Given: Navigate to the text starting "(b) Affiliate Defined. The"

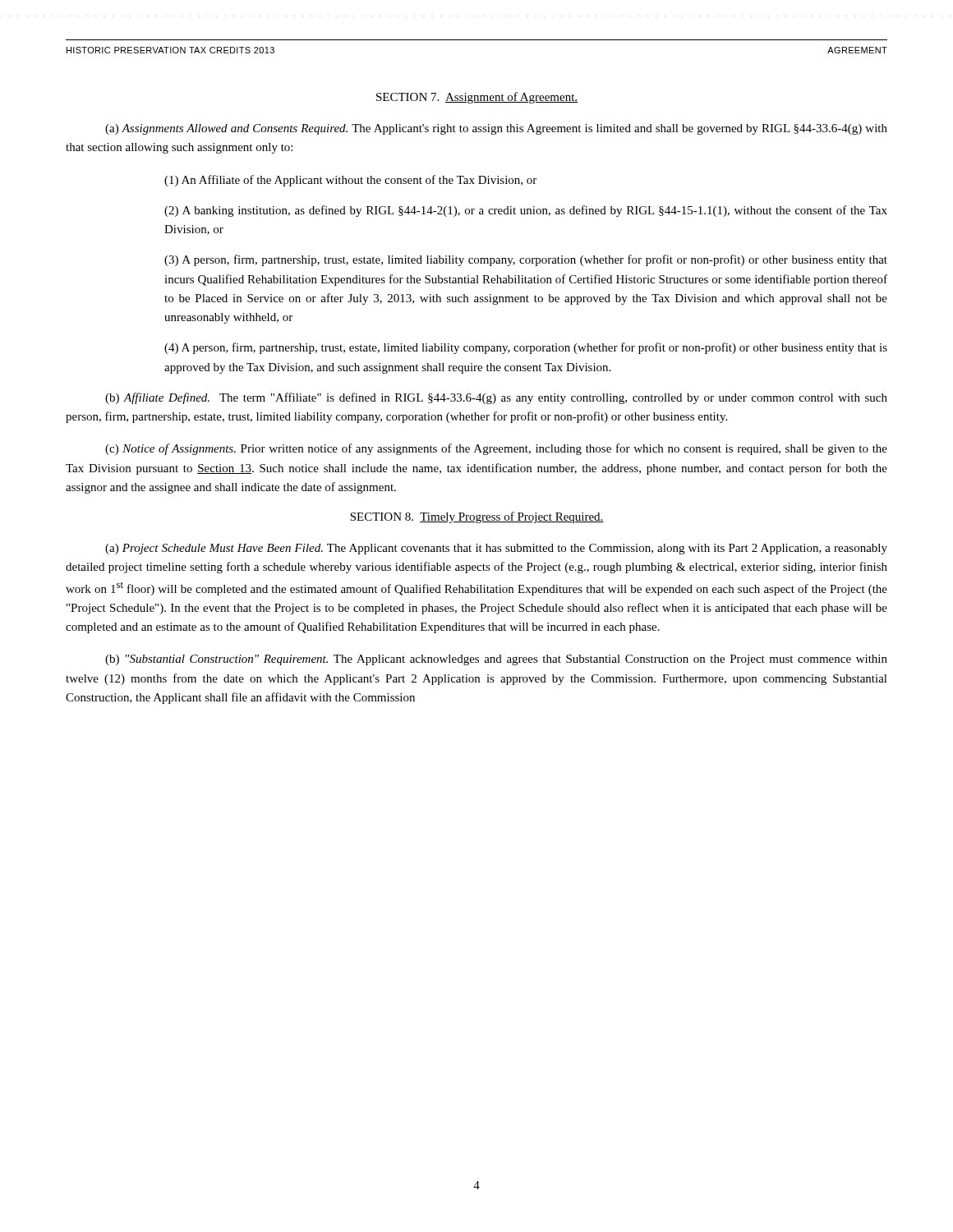Looking at the screenshot, I should click(x=476, y=407).
